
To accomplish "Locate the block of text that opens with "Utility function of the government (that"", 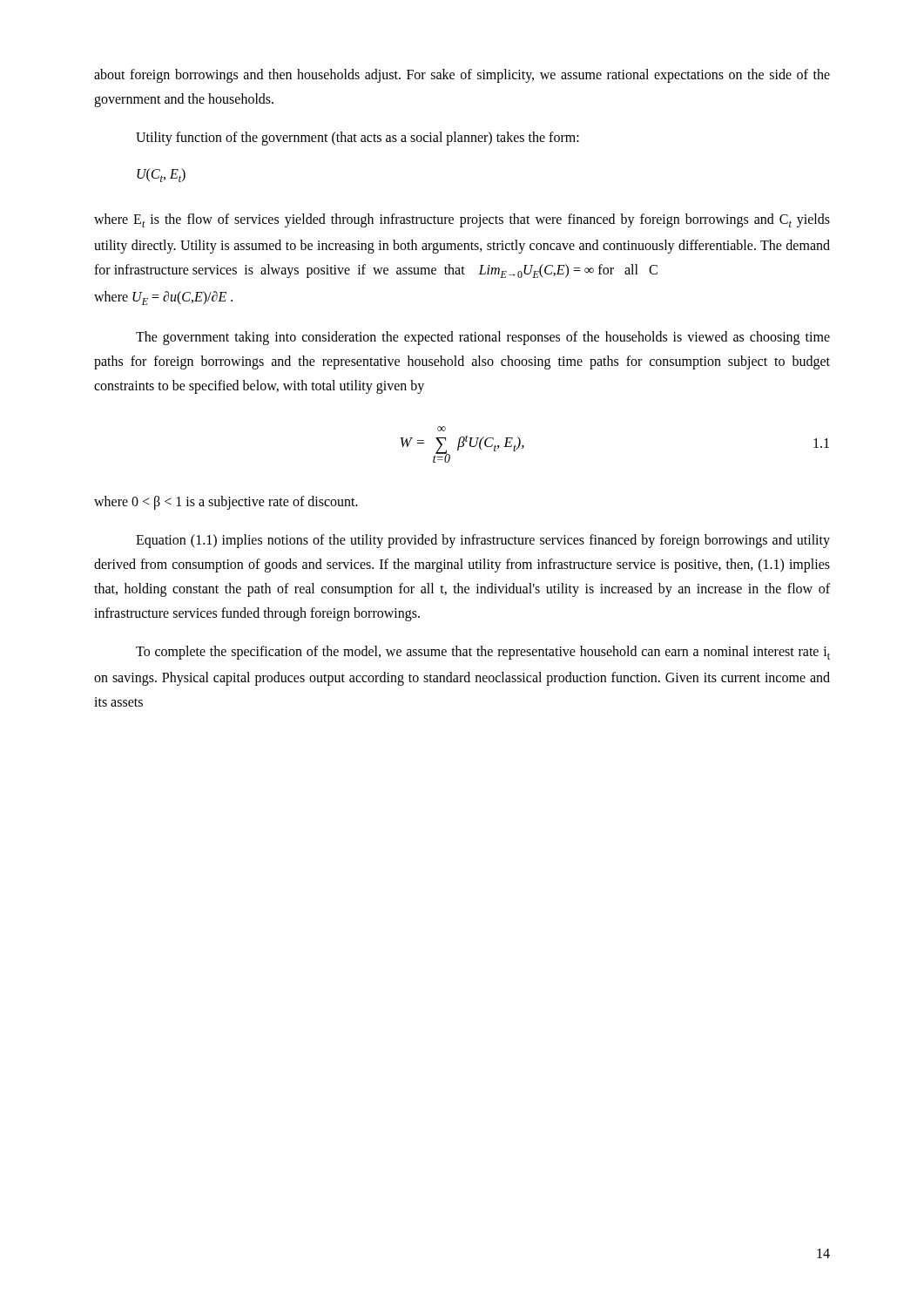I will click(x=358, y=137).
